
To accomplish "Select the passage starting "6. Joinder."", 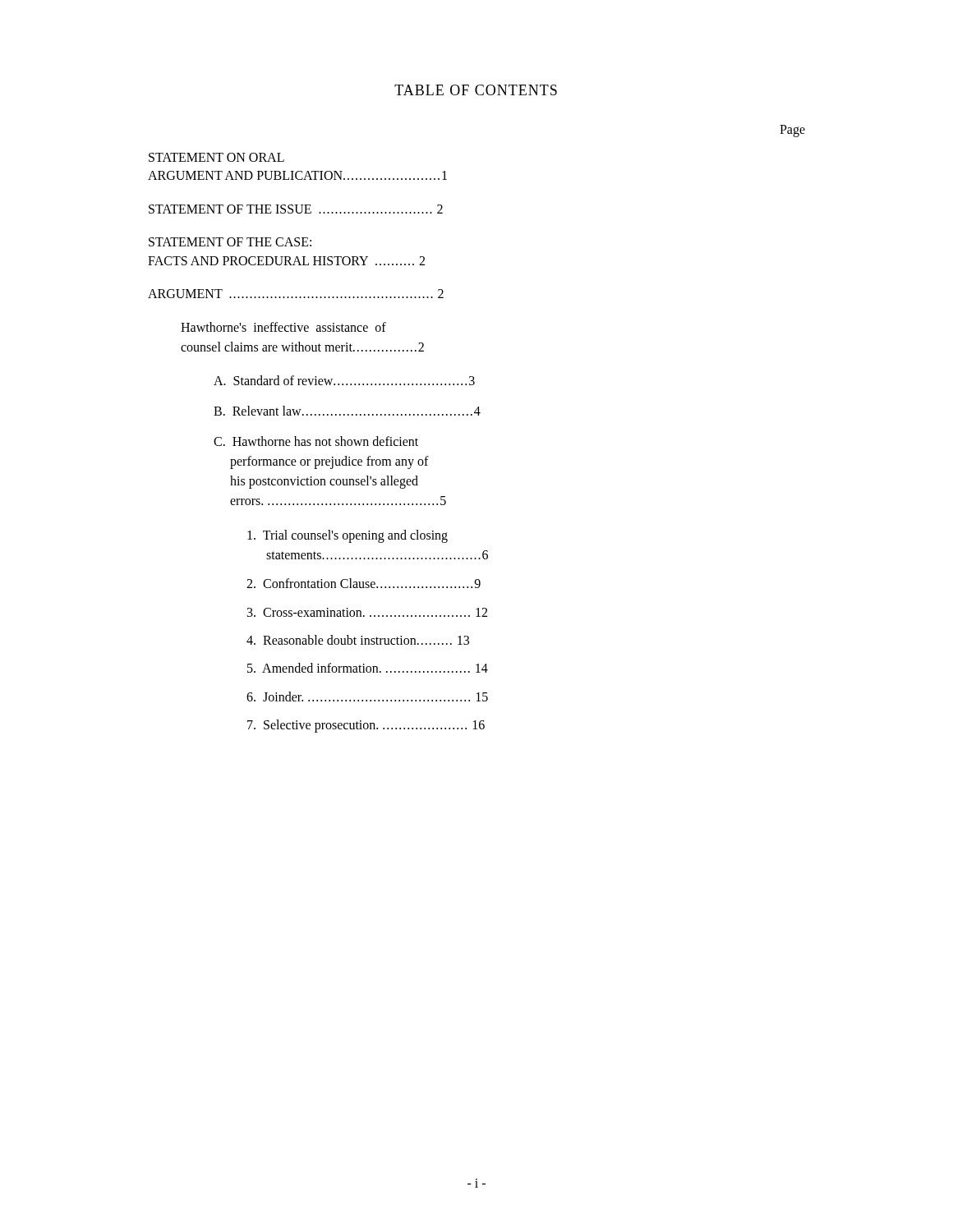I will point(367,696).
